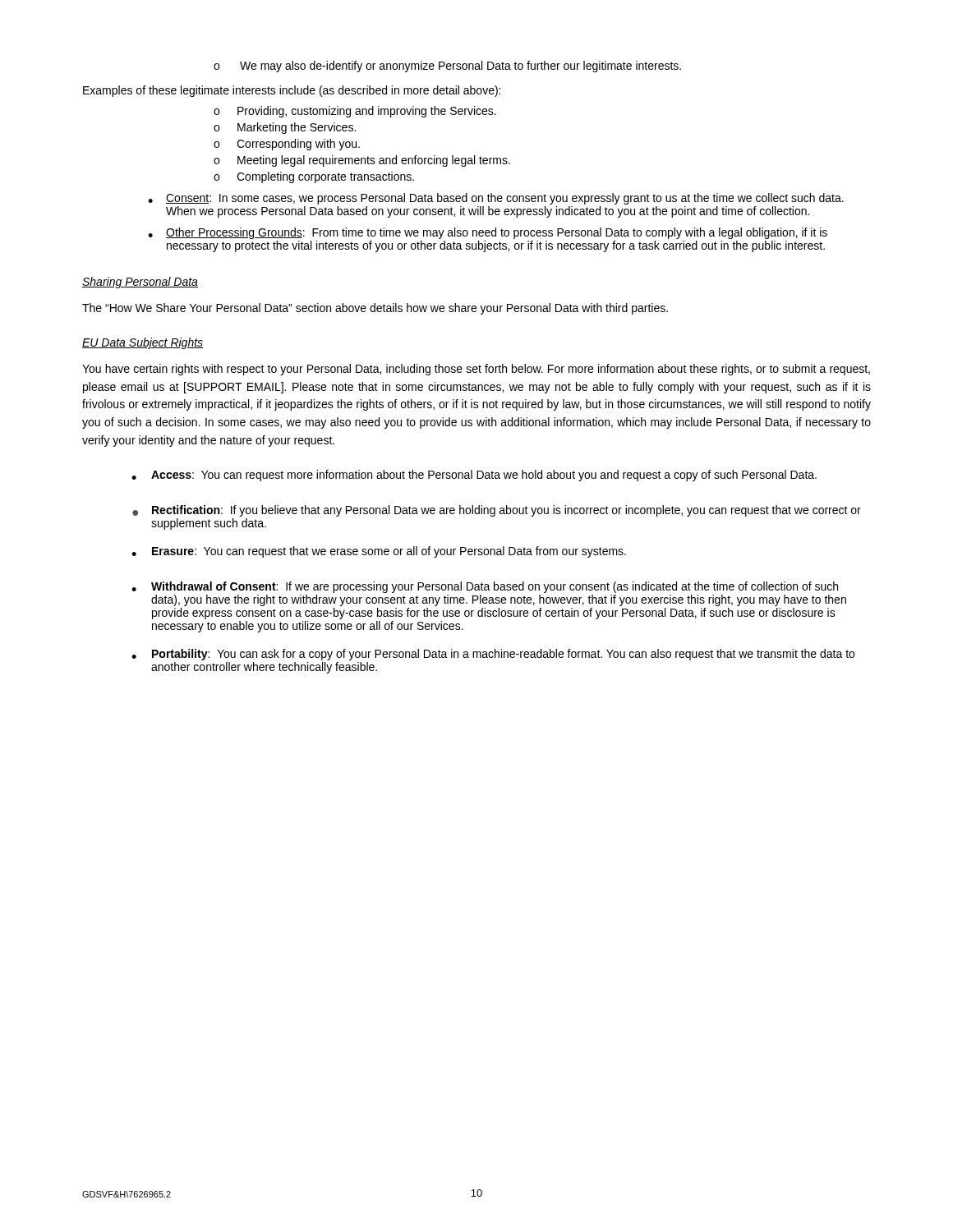Navigate to the passage starting "● Rectification: If you"
The width and height of the screenshot is (953, 1232).
point(501,516)
